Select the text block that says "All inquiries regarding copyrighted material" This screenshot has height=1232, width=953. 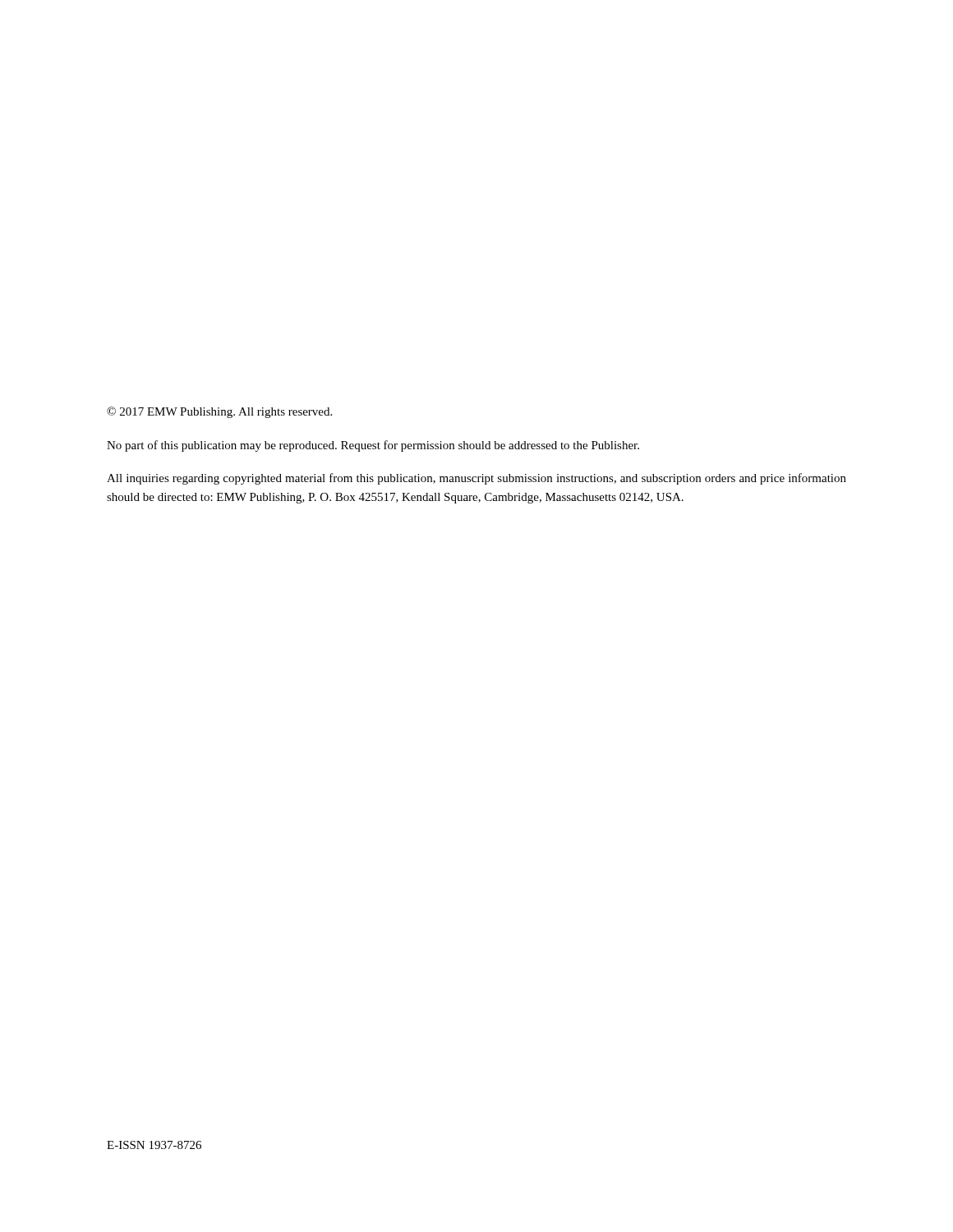point(476,487)
